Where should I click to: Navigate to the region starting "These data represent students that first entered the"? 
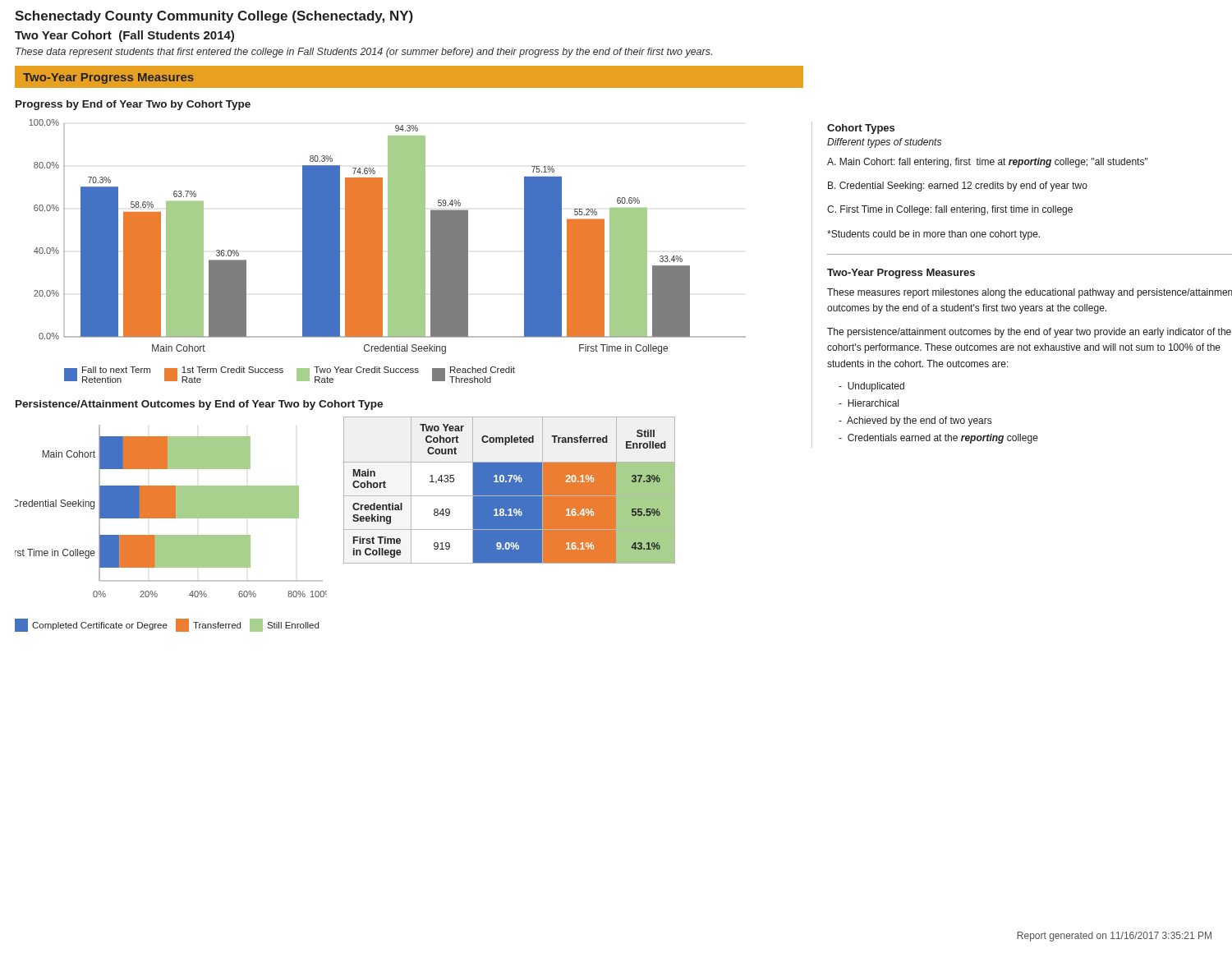pos(364,52)
